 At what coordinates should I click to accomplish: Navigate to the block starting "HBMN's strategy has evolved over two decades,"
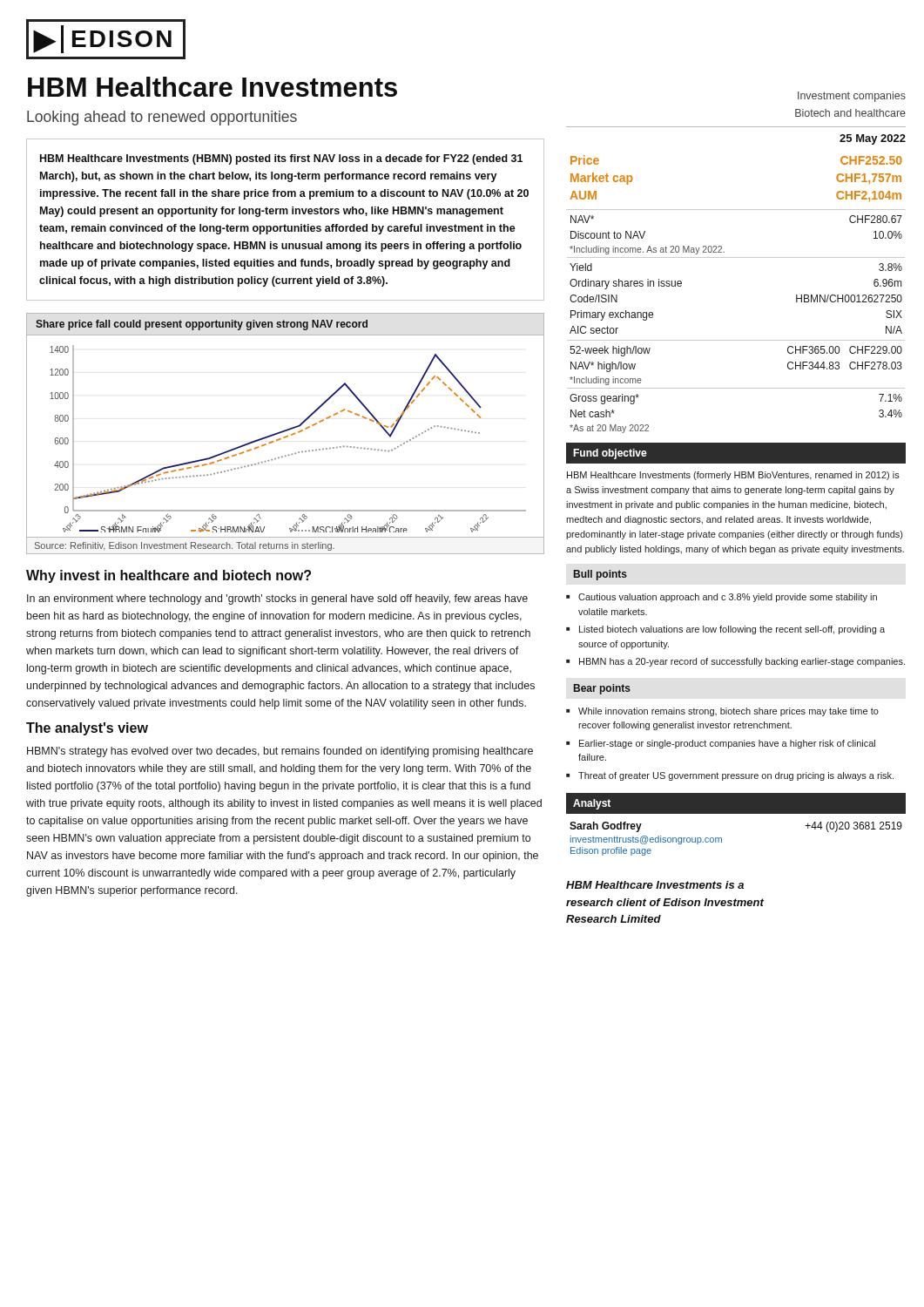(x=284, y=821)
